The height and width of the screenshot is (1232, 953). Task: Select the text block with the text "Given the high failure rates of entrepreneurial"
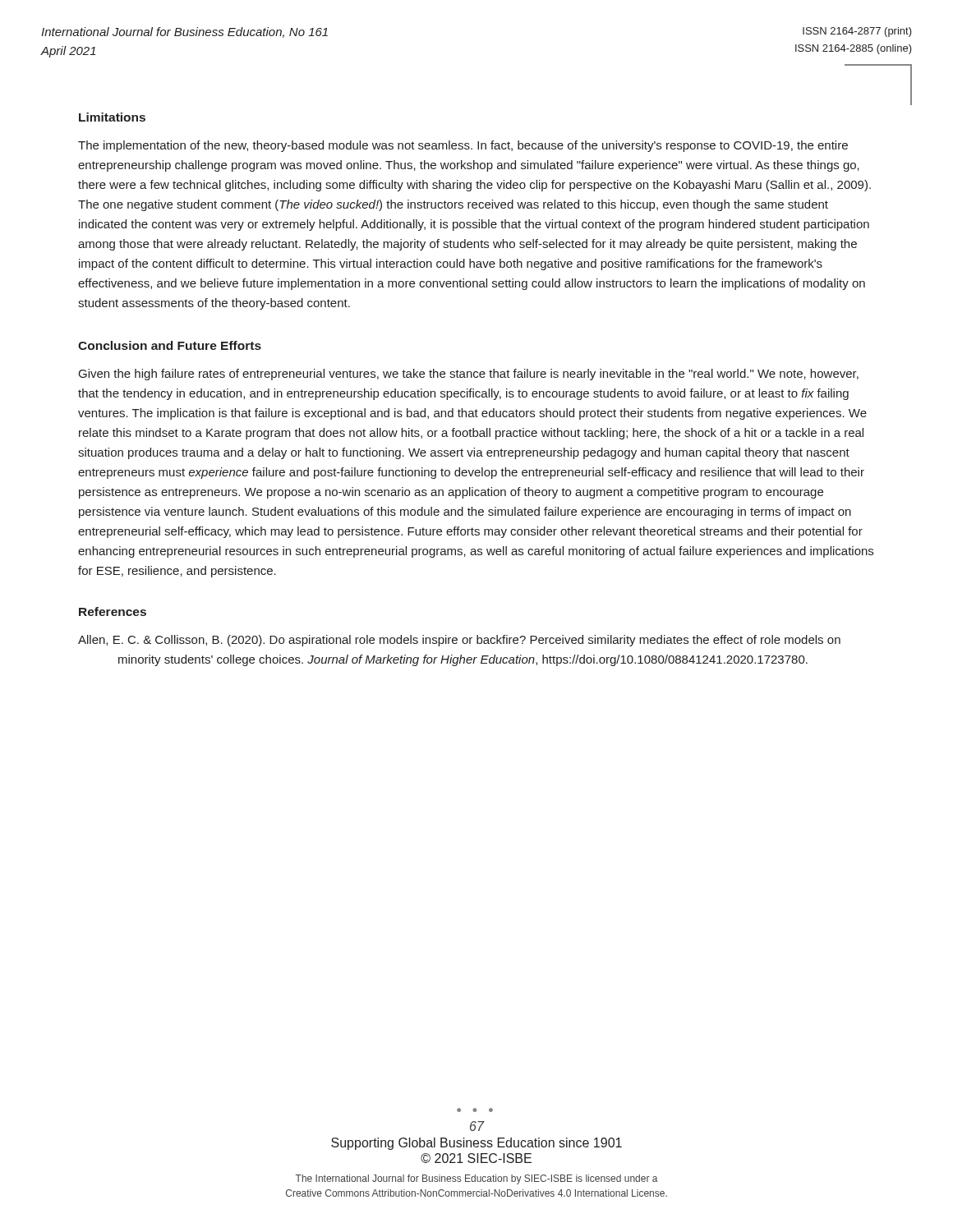476,472
